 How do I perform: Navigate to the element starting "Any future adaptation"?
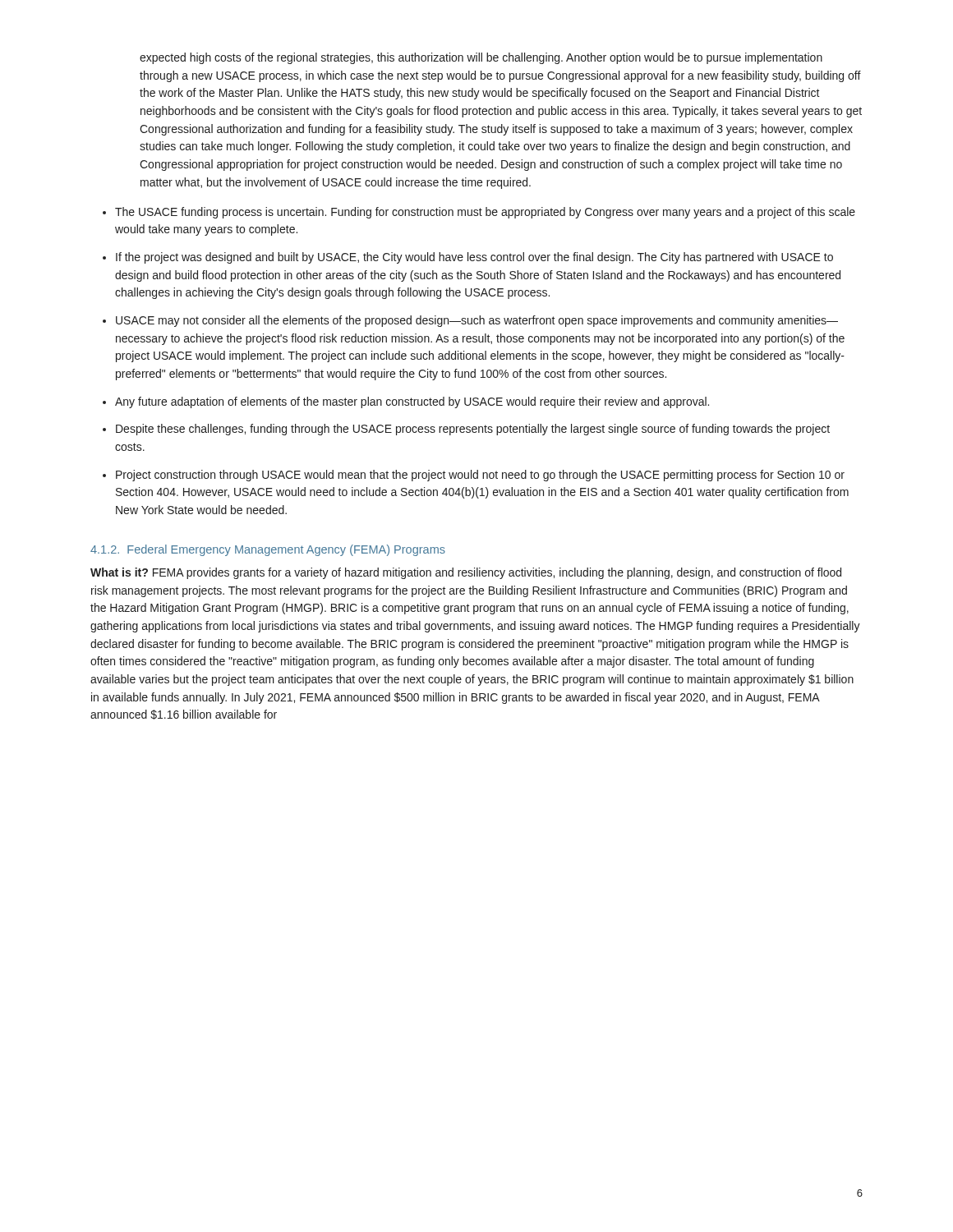[x=413, y=401]
